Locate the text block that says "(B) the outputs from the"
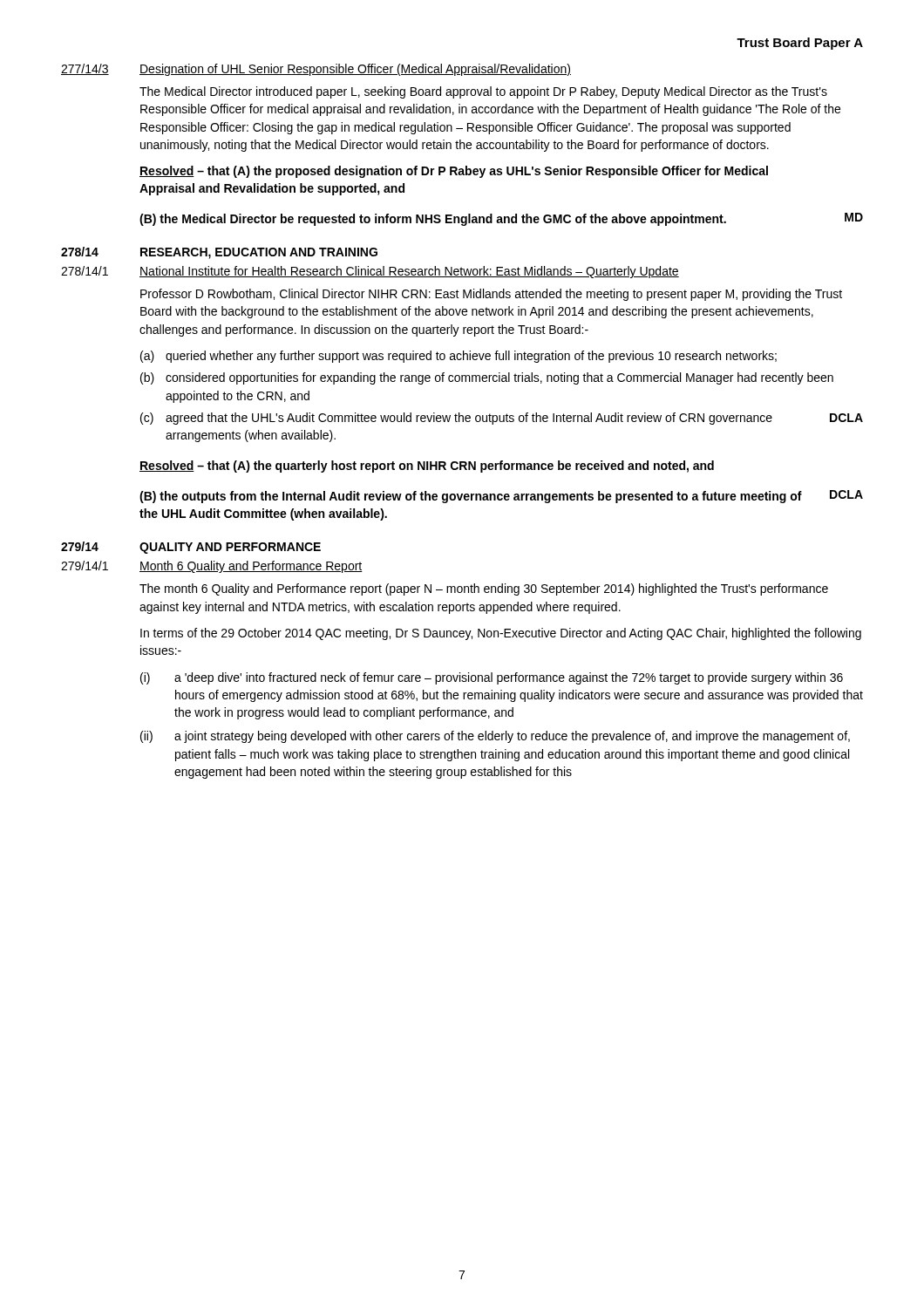The image size is (924, 1308). pos(501,508)
